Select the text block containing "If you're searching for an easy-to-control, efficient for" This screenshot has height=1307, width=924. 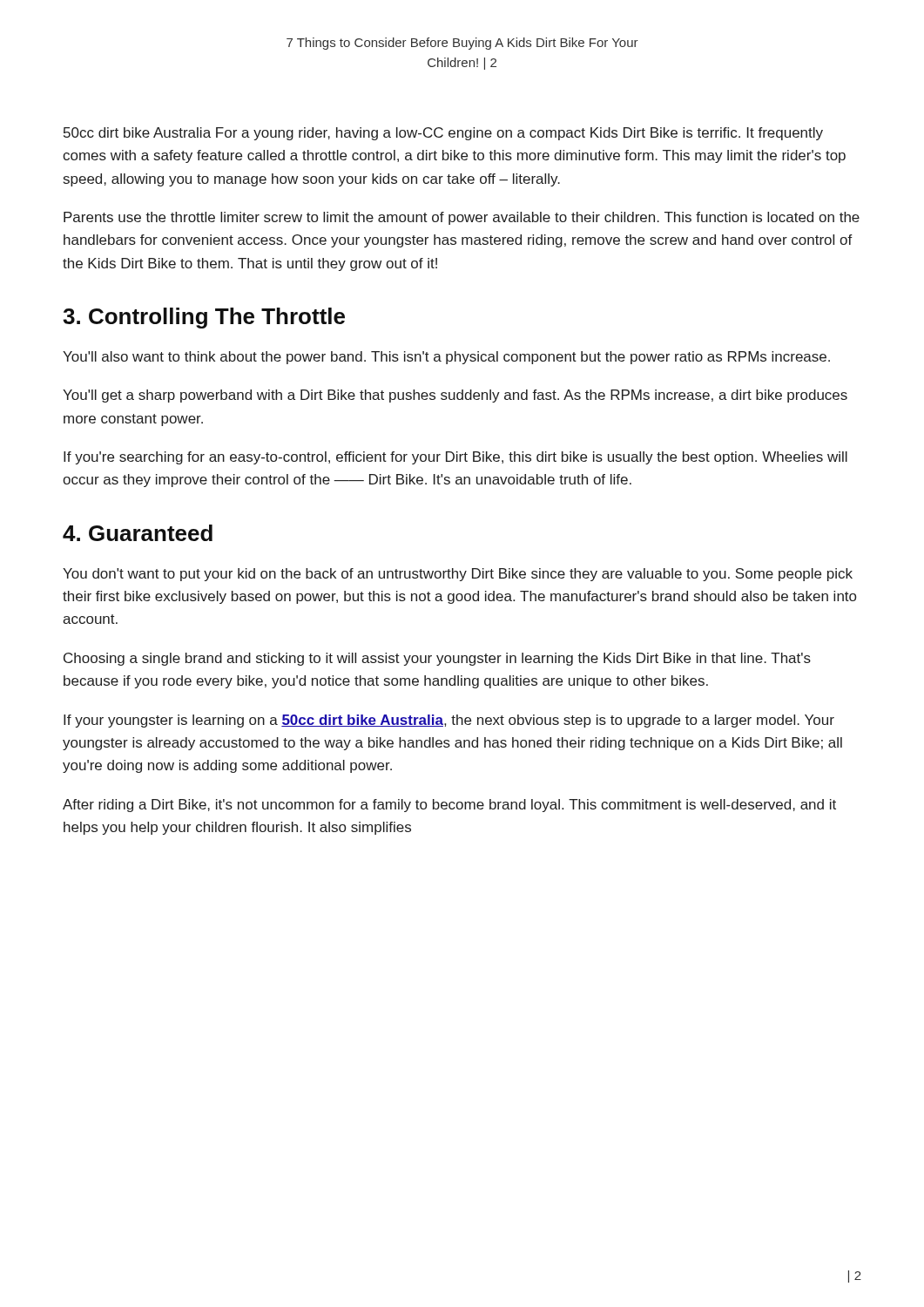point(455,469)
